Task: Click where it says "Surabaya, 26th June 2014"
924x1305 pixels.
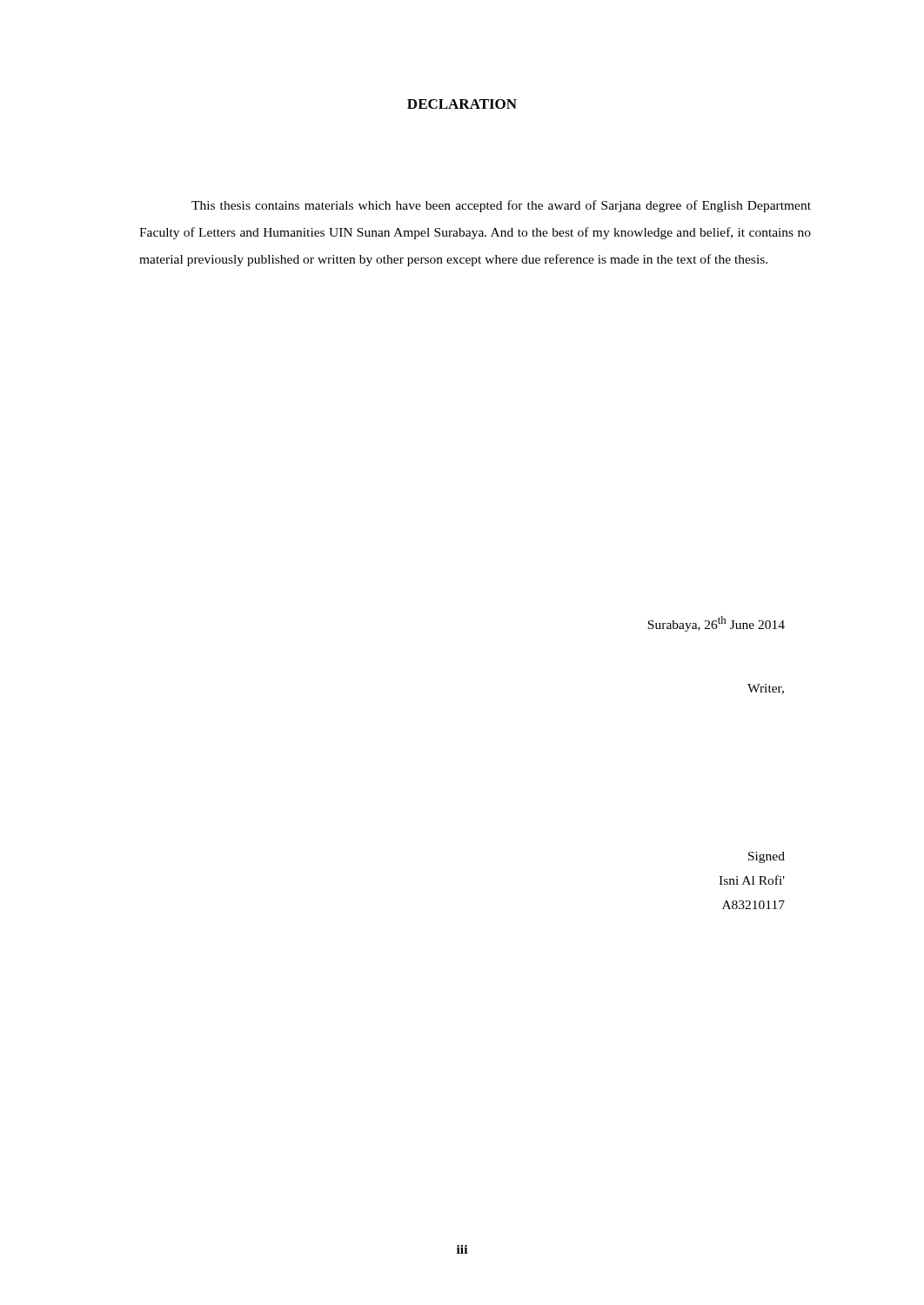Action: coord(716,623)
